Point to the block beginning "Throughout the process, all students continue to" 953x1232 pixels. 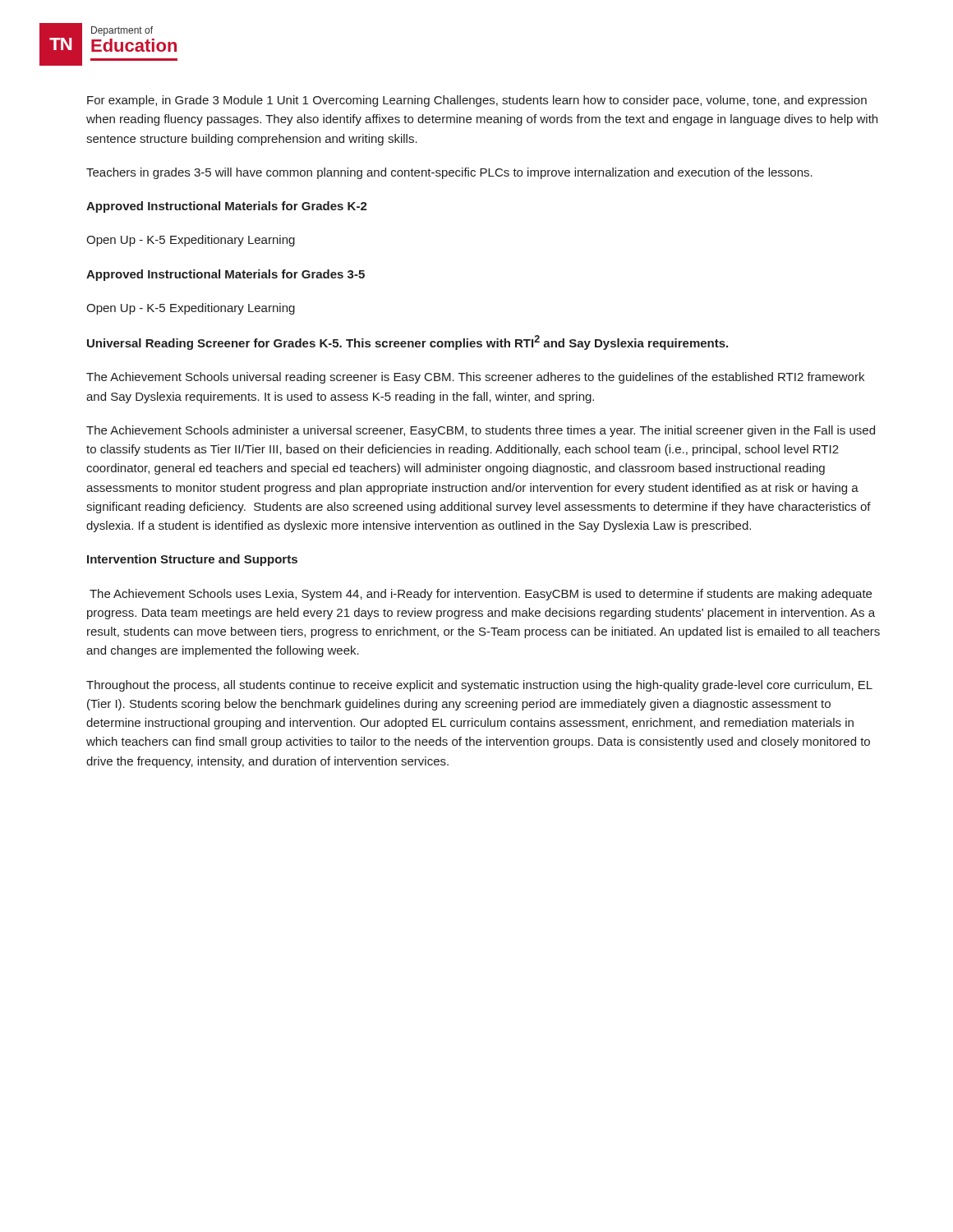487,723
